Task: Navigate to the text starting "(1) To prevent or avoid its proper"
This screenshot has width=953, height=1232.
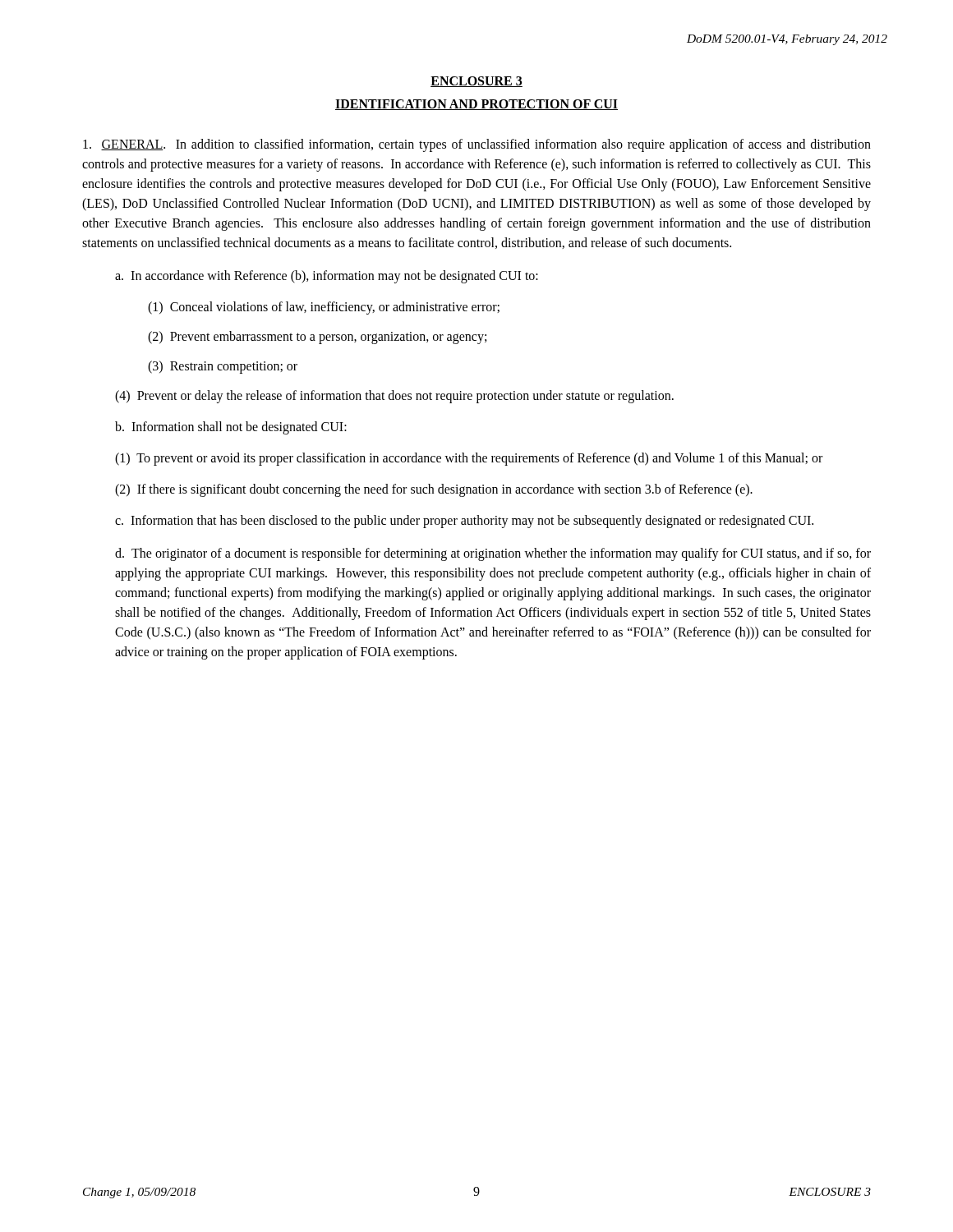Action: pos(469,458)
